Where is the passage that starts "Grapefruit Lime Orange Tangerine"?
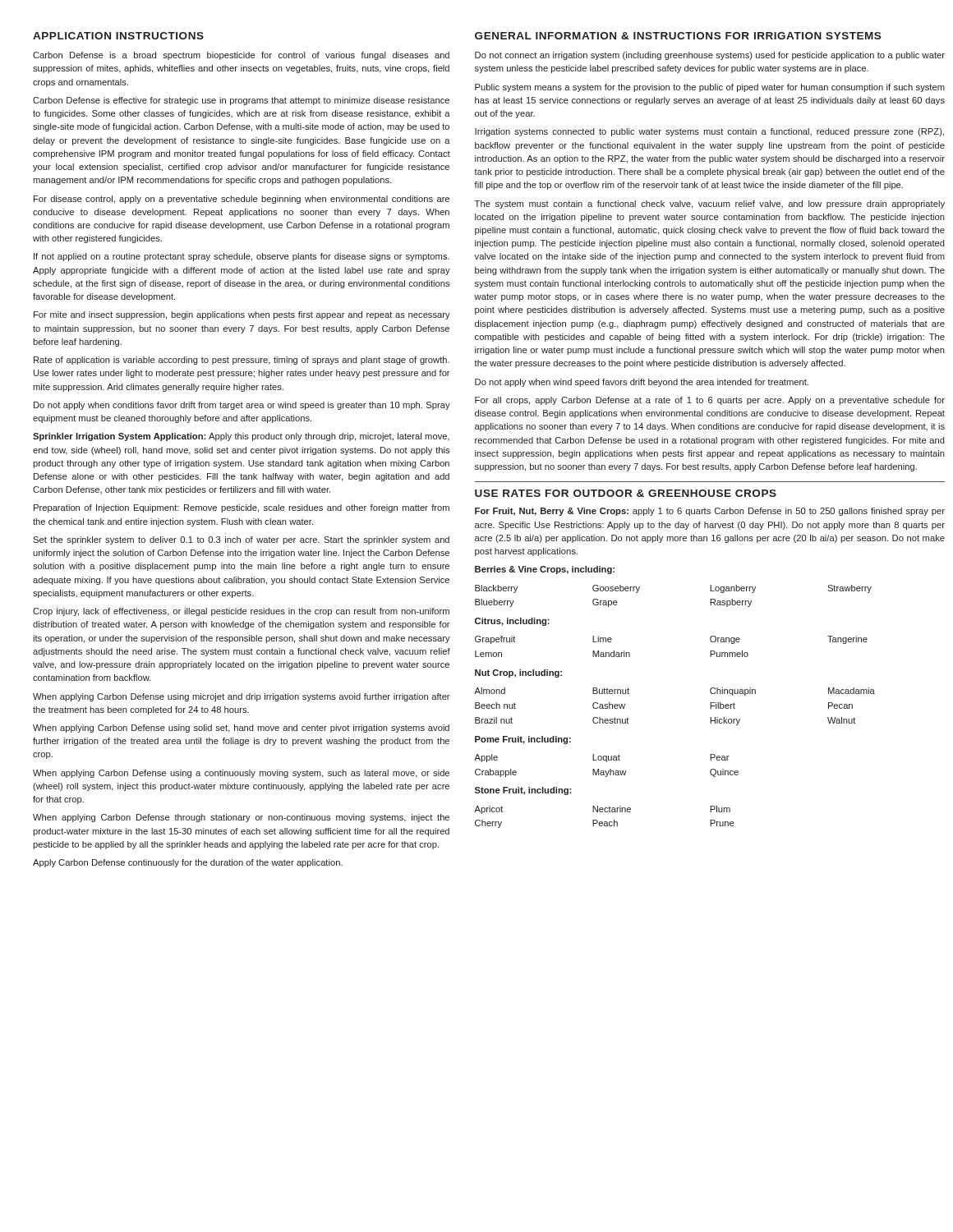This screenshot has height=1232, width=953. (710, 647)
